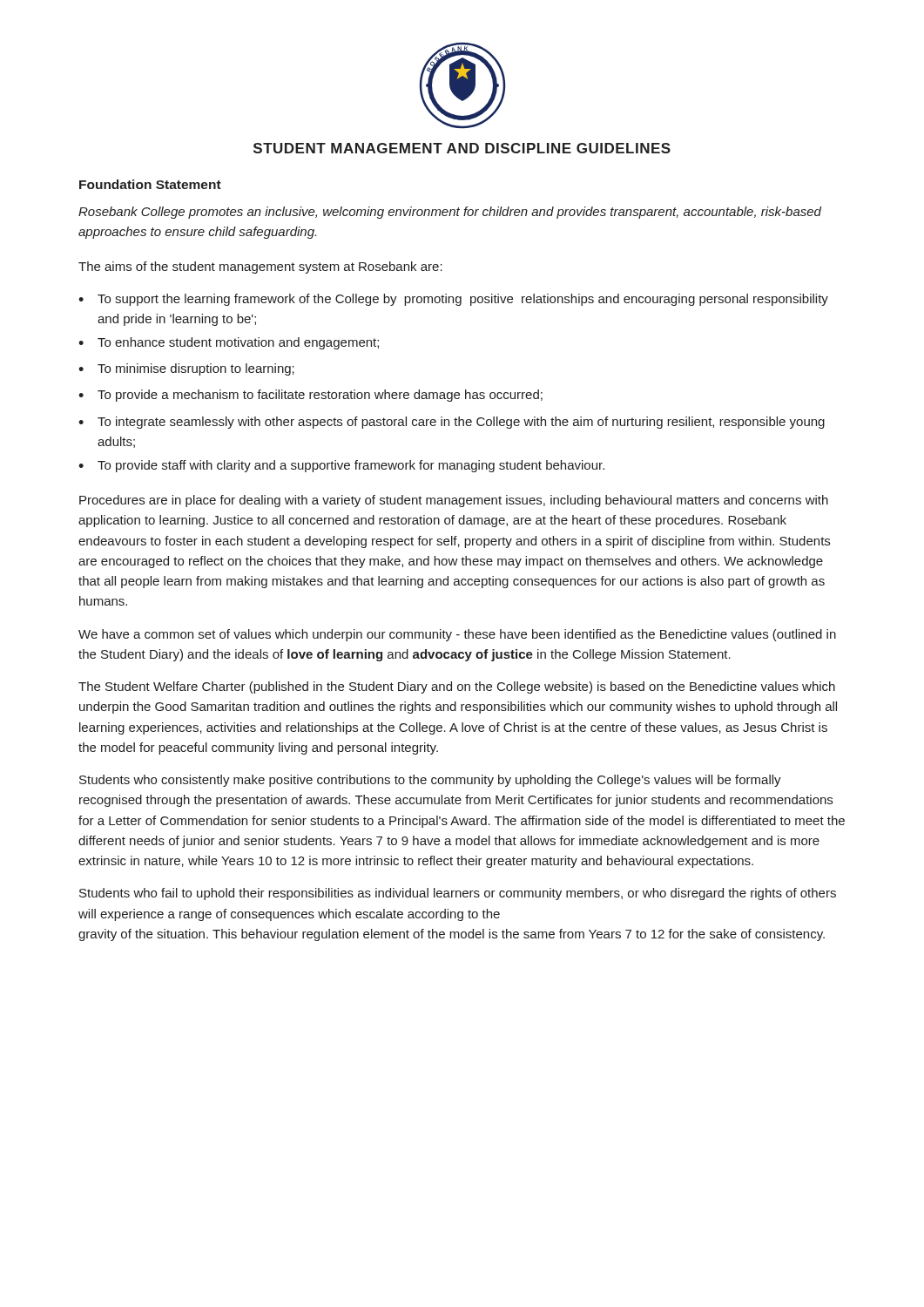This screenshot has width=924, height=1307.
Task: Find the block on this page that starts "The Student Welfare"
Action: pos(458,717)
